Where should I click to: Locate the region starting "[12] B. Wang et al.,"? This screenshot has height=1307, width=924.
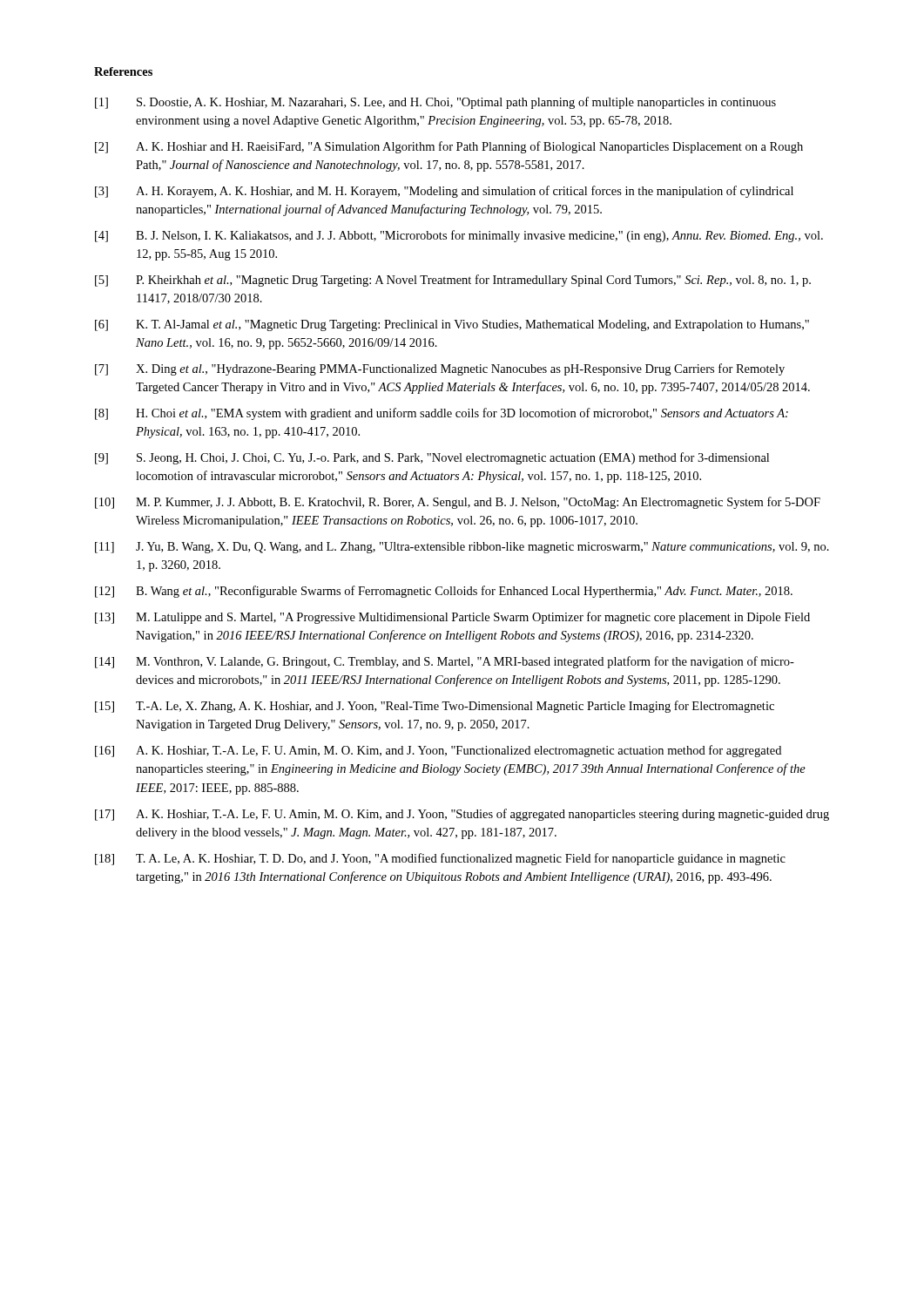(462, 592)
